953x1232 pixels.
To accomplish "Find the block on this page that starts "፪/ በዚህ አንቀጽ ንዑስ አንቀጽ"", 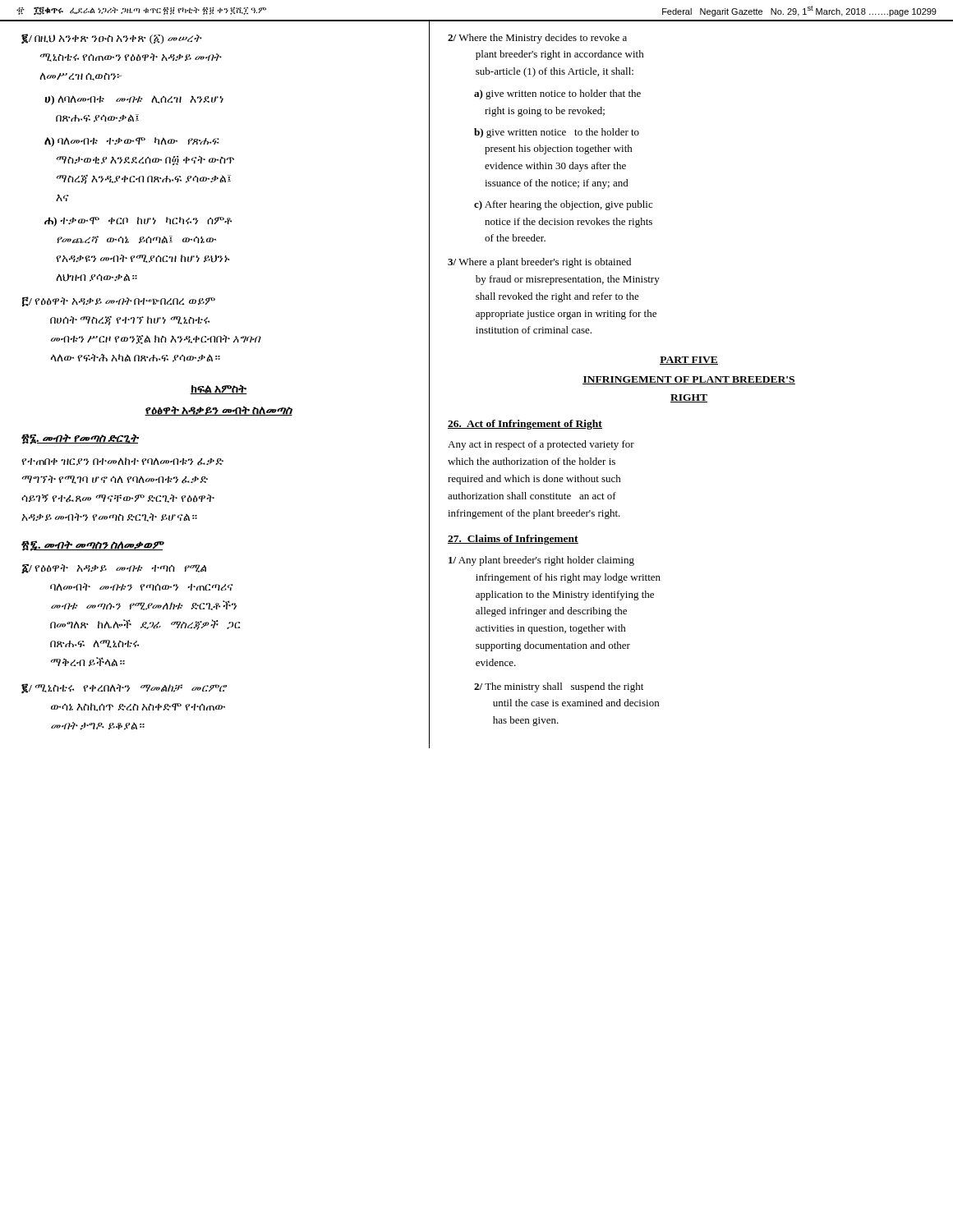I will [x=219, y=58].
